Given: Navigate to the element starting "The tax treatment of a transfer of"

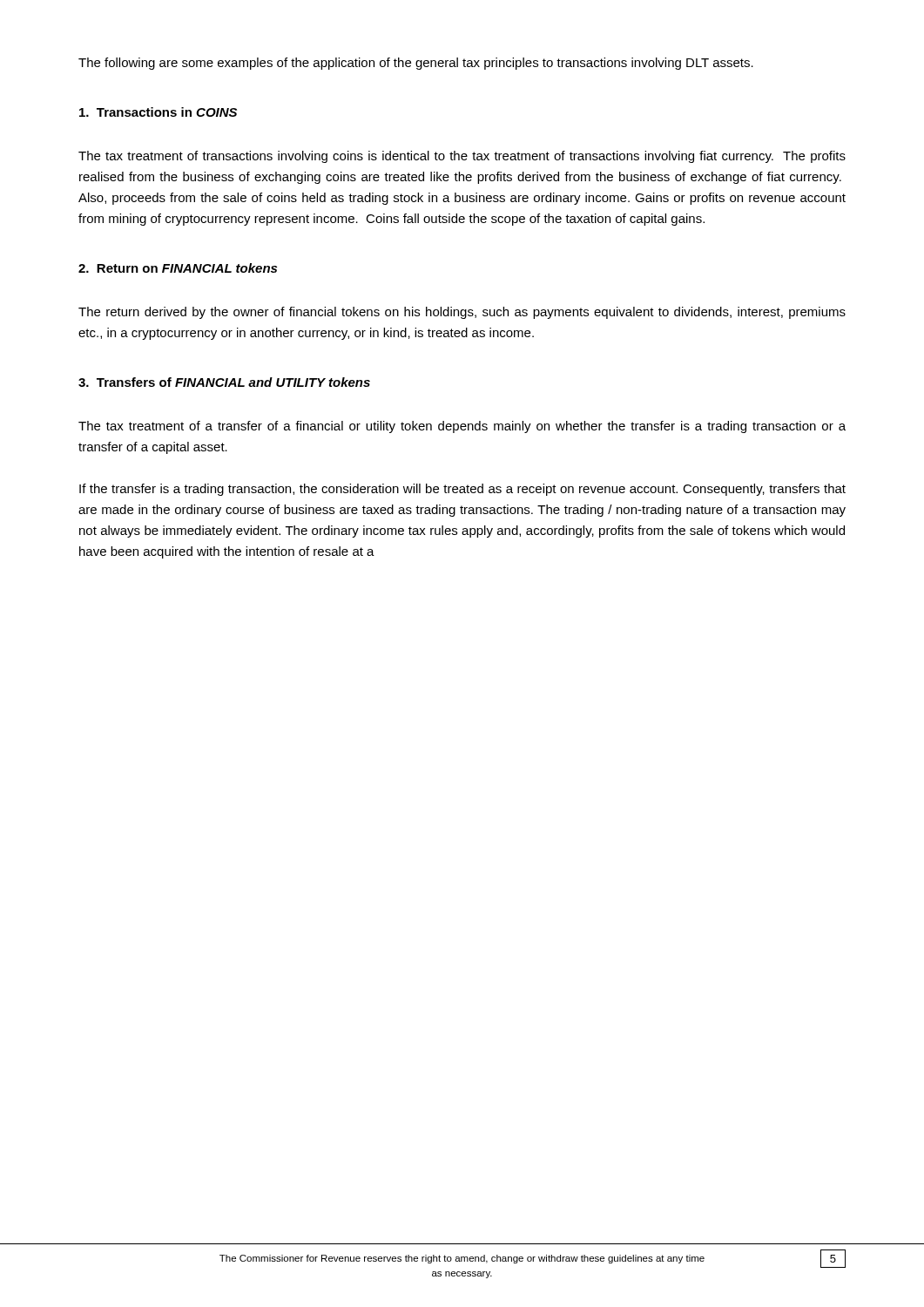Looking at the screenshot, I should click(x=462, y=436).
